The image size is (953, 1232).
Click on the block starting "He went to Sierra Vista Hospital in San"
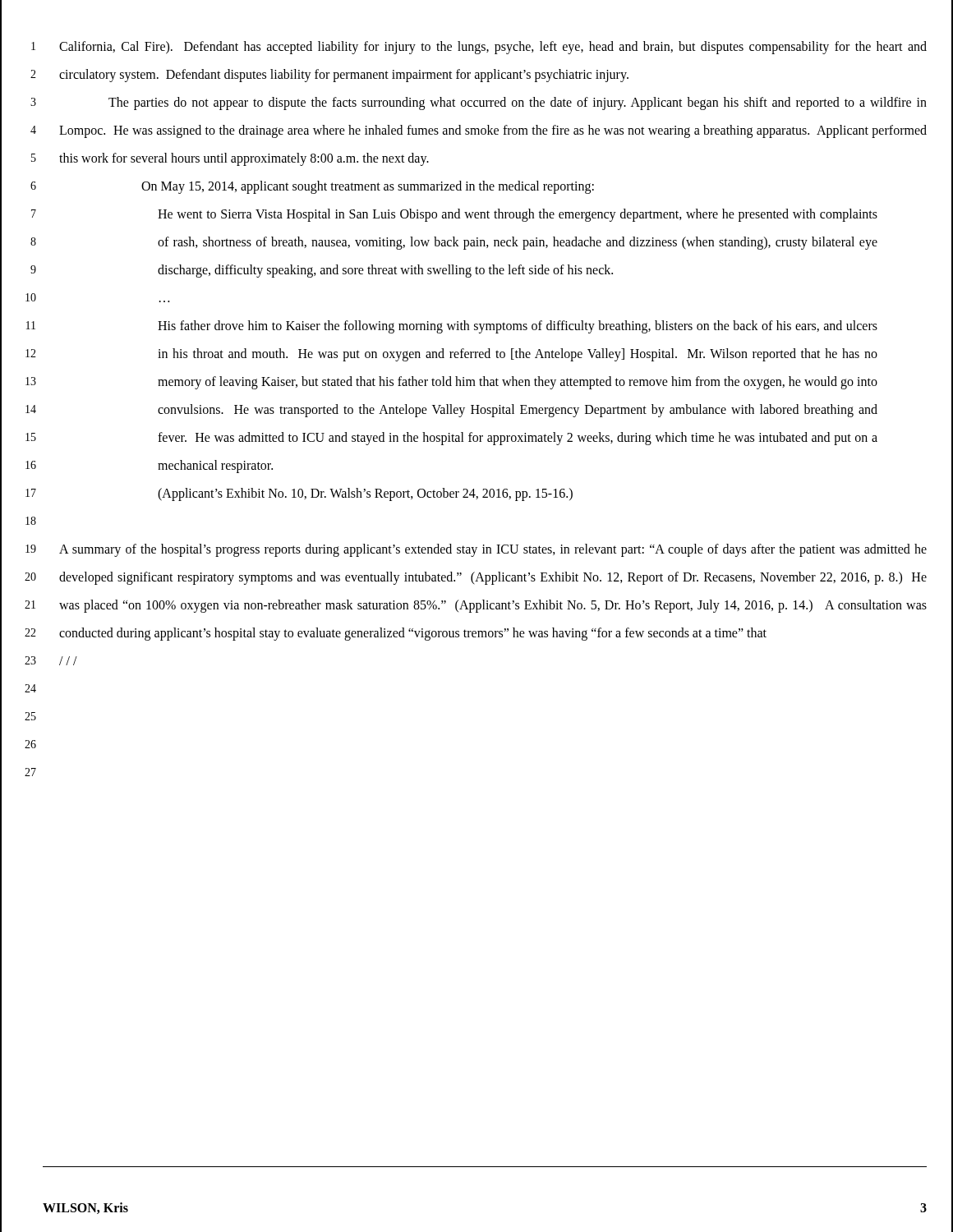pos(518,242)
